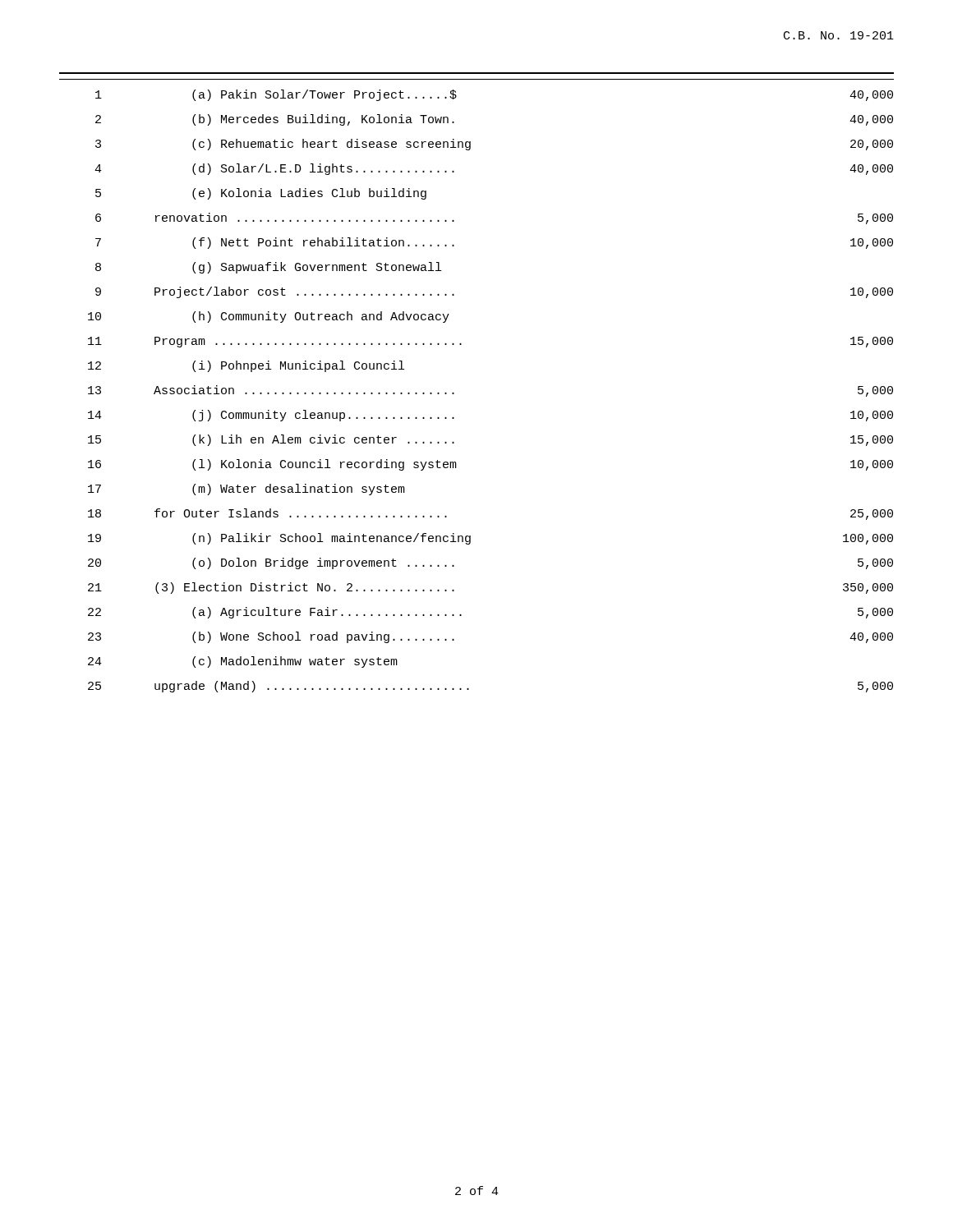Screen dimensions: 1232x953
Task: Point to the text starting "1 (a) Pakin Solar/Tower Project......$"
Action: click(x=98, y=95)
